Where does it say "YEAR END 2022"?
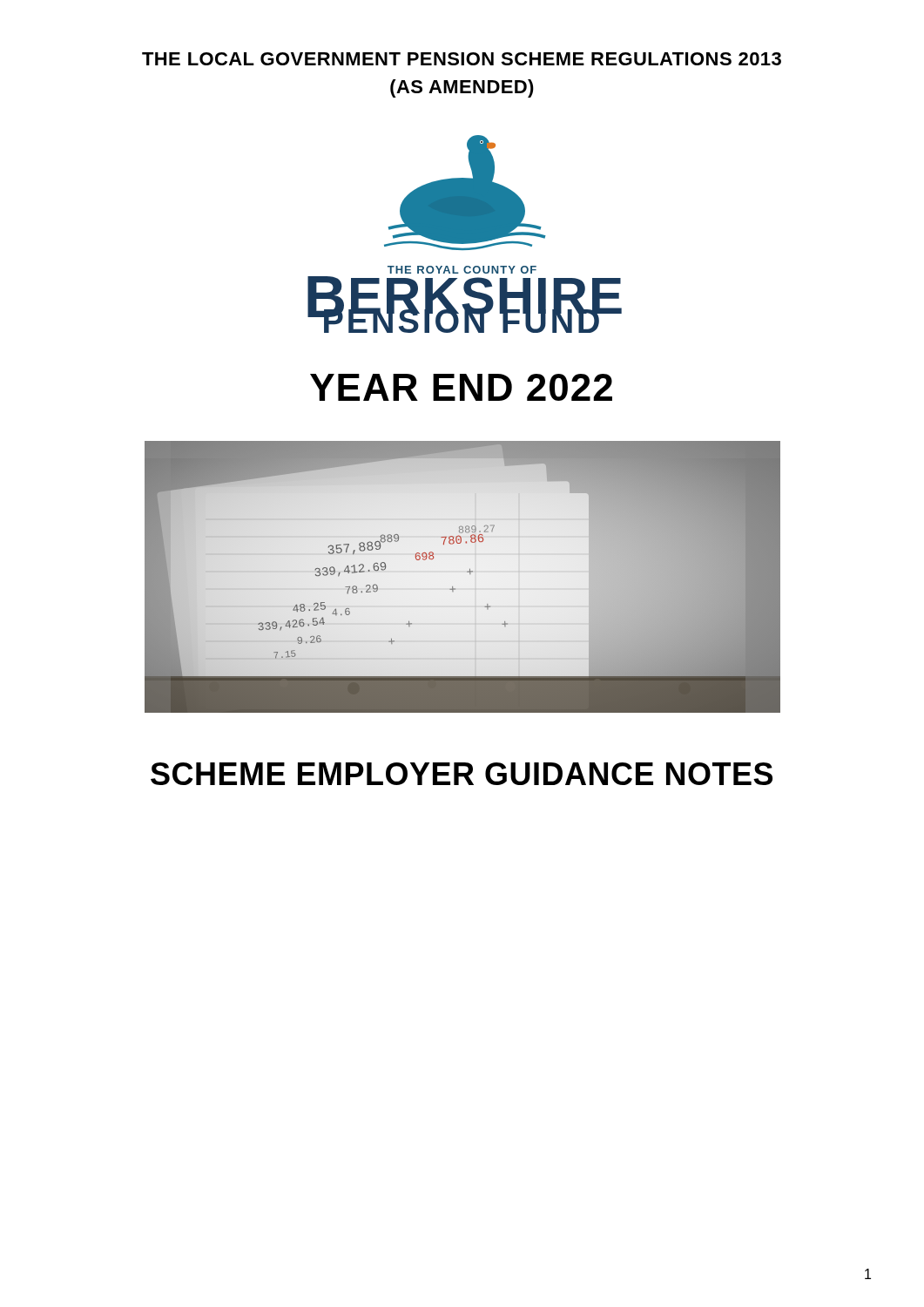924x1307 pixels. click(462, 387)
